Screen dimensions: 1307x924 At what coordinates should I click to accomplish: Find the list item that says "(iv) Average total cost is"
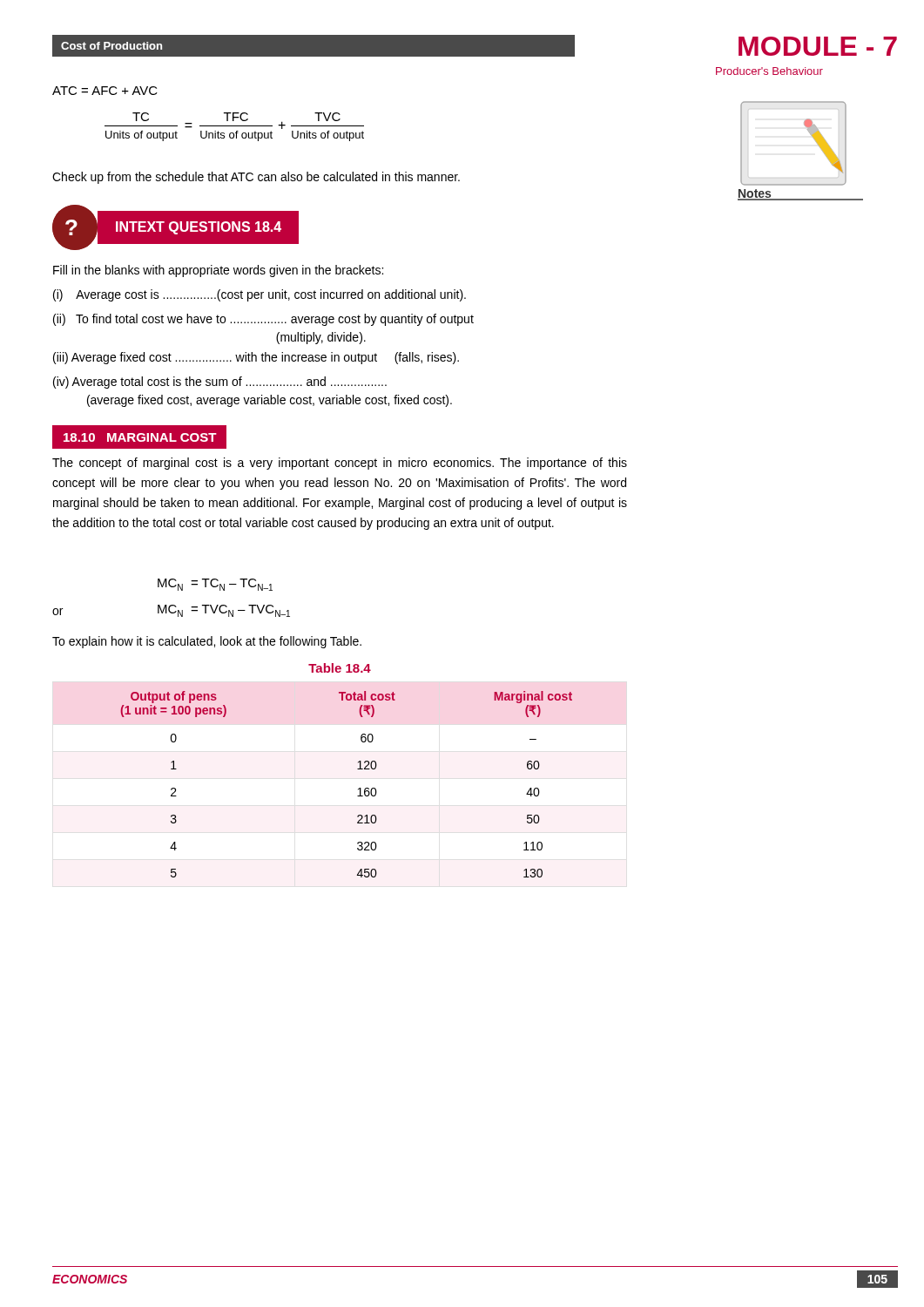coord(253,391)
